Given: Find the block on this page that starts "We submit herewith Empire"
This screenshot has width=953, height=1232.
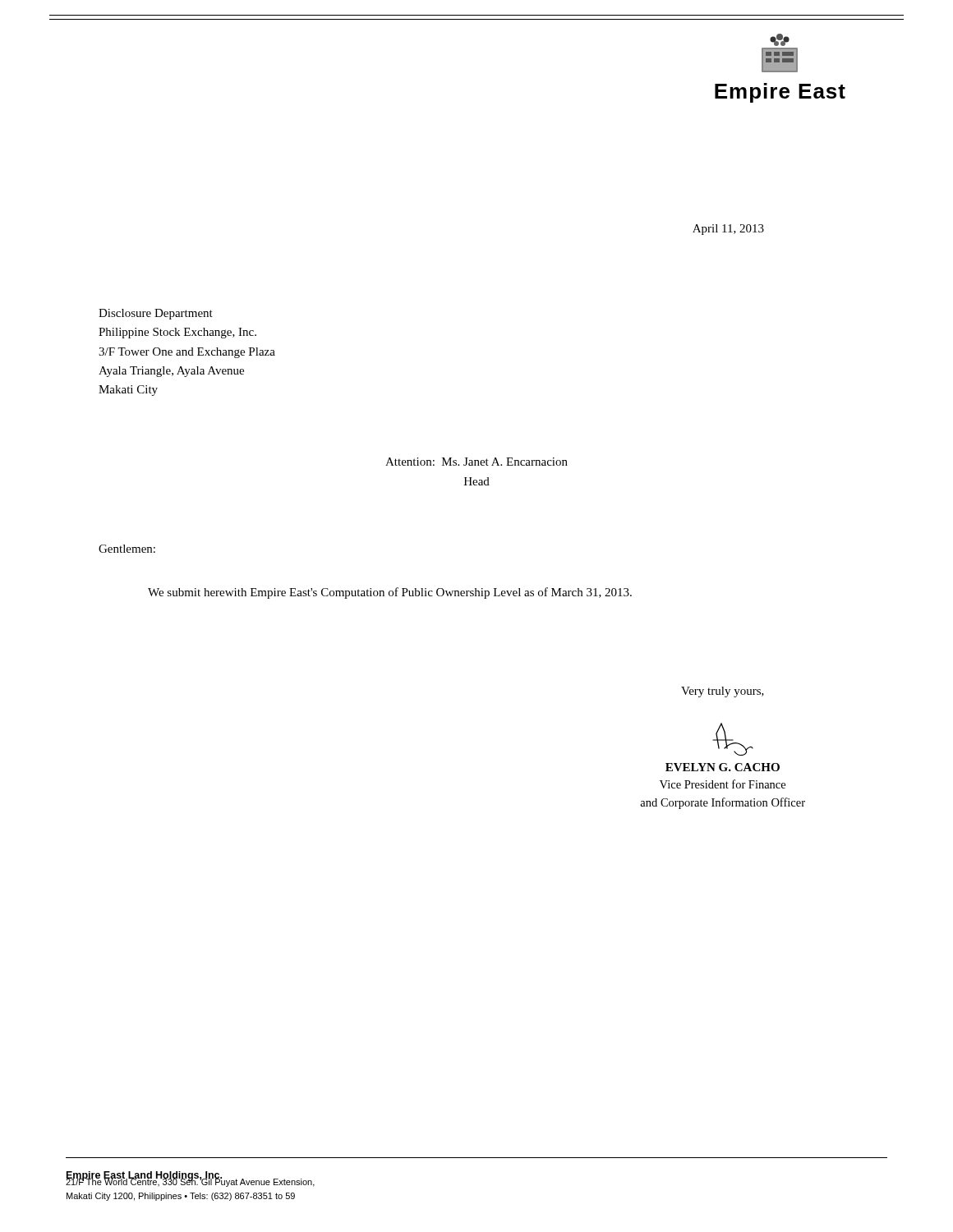Looking at the screenshot, I should click(x=476, y=593).
